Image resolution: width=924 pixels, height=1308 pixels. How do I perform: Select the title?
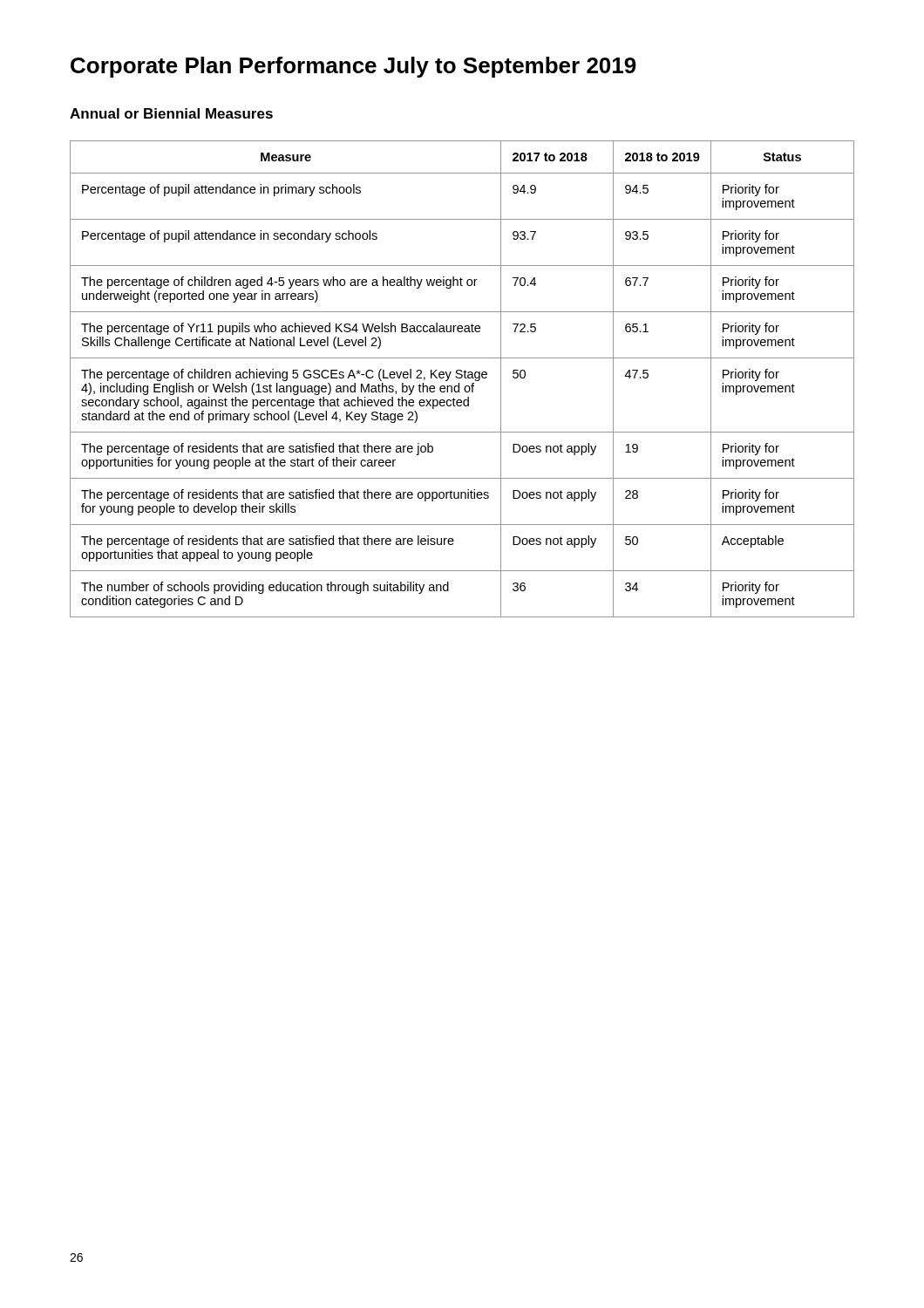pos(353,65)
